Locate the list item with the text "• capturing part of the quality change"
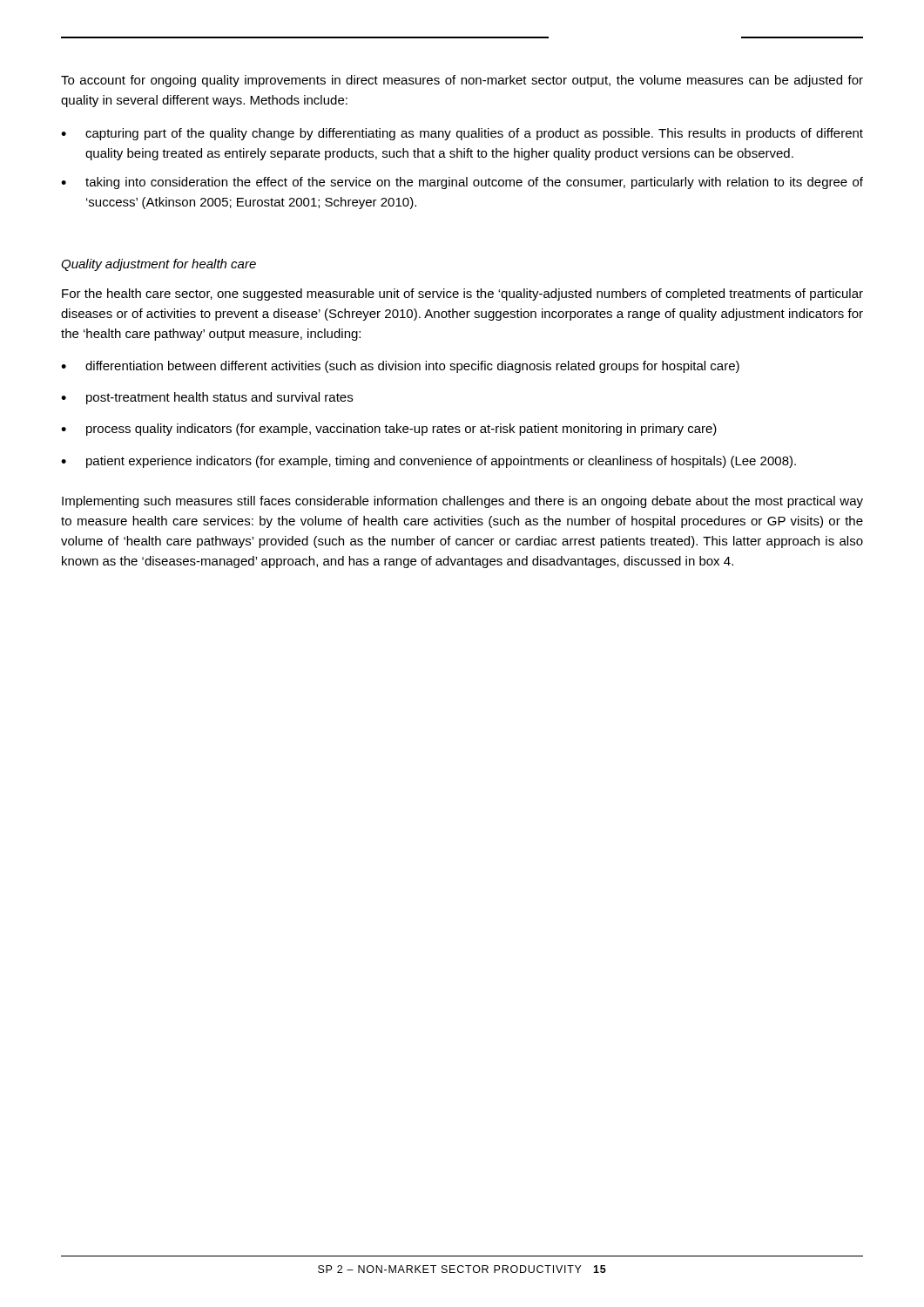 click(462, 143)
